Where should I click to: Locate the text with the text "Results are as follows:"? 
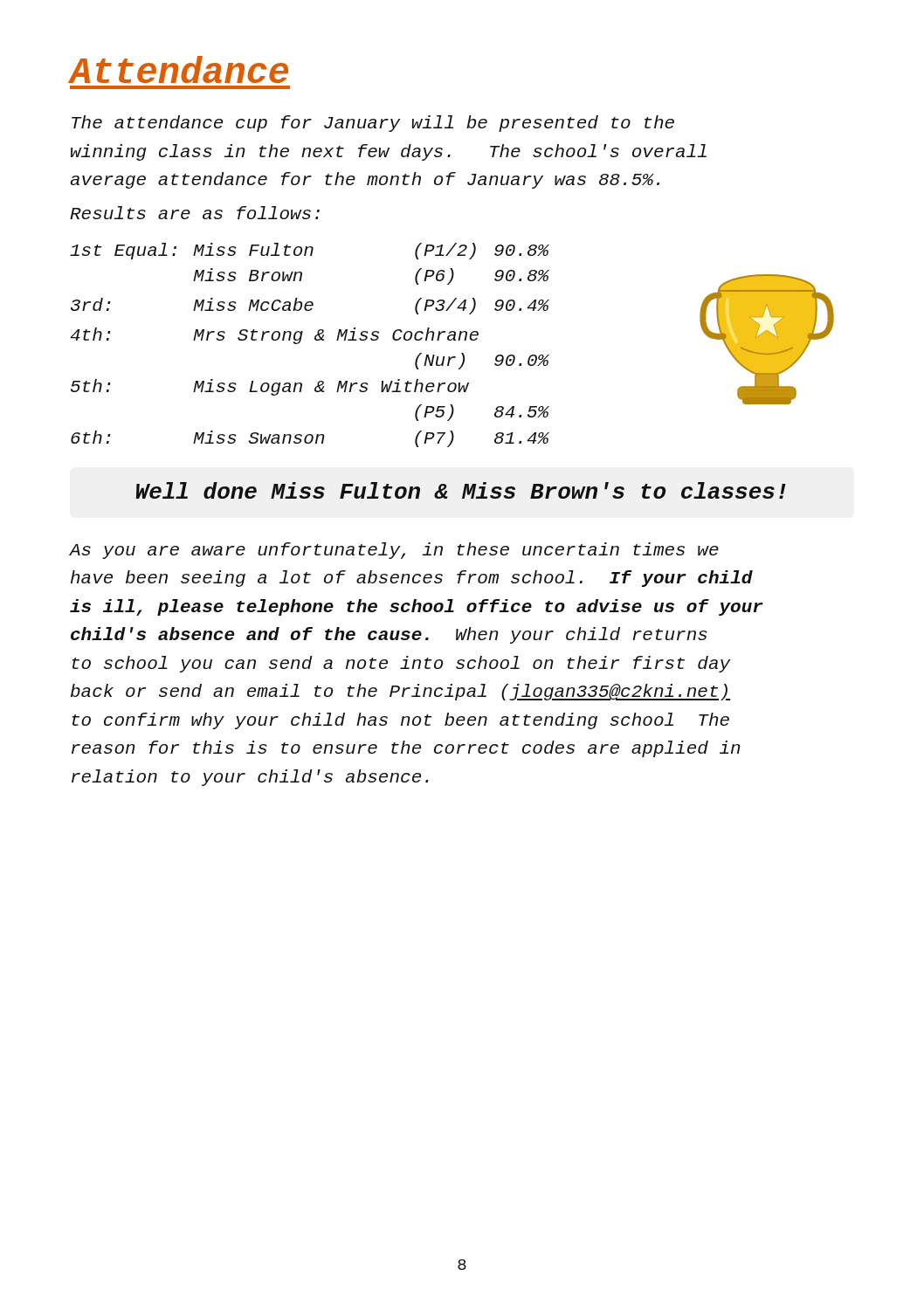tap(196, 214)
